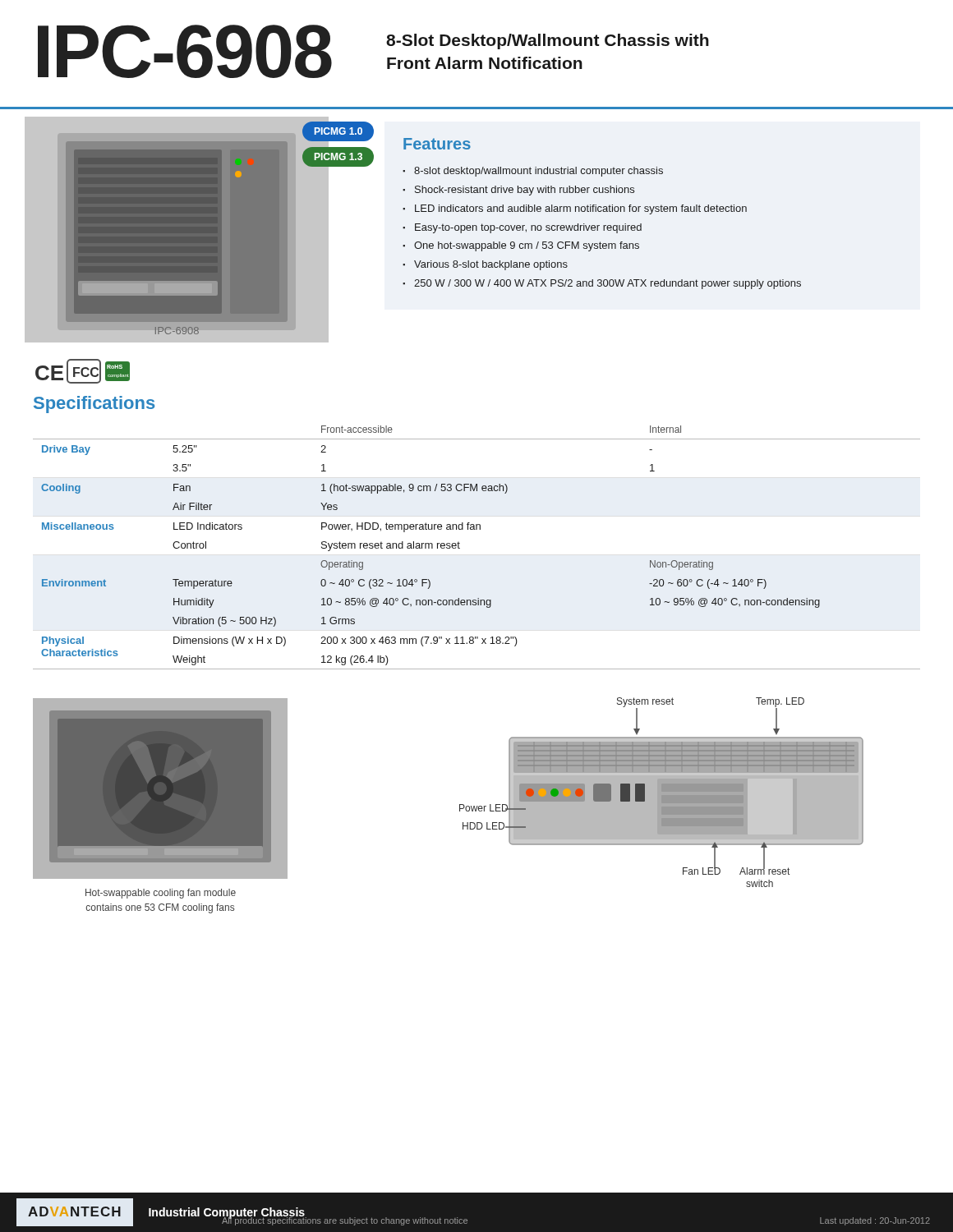Navigate to the passage starting "▪Shock-resistant drive bay"
This screenshot has height=1232, width=953.
click(x=519, y=189)
